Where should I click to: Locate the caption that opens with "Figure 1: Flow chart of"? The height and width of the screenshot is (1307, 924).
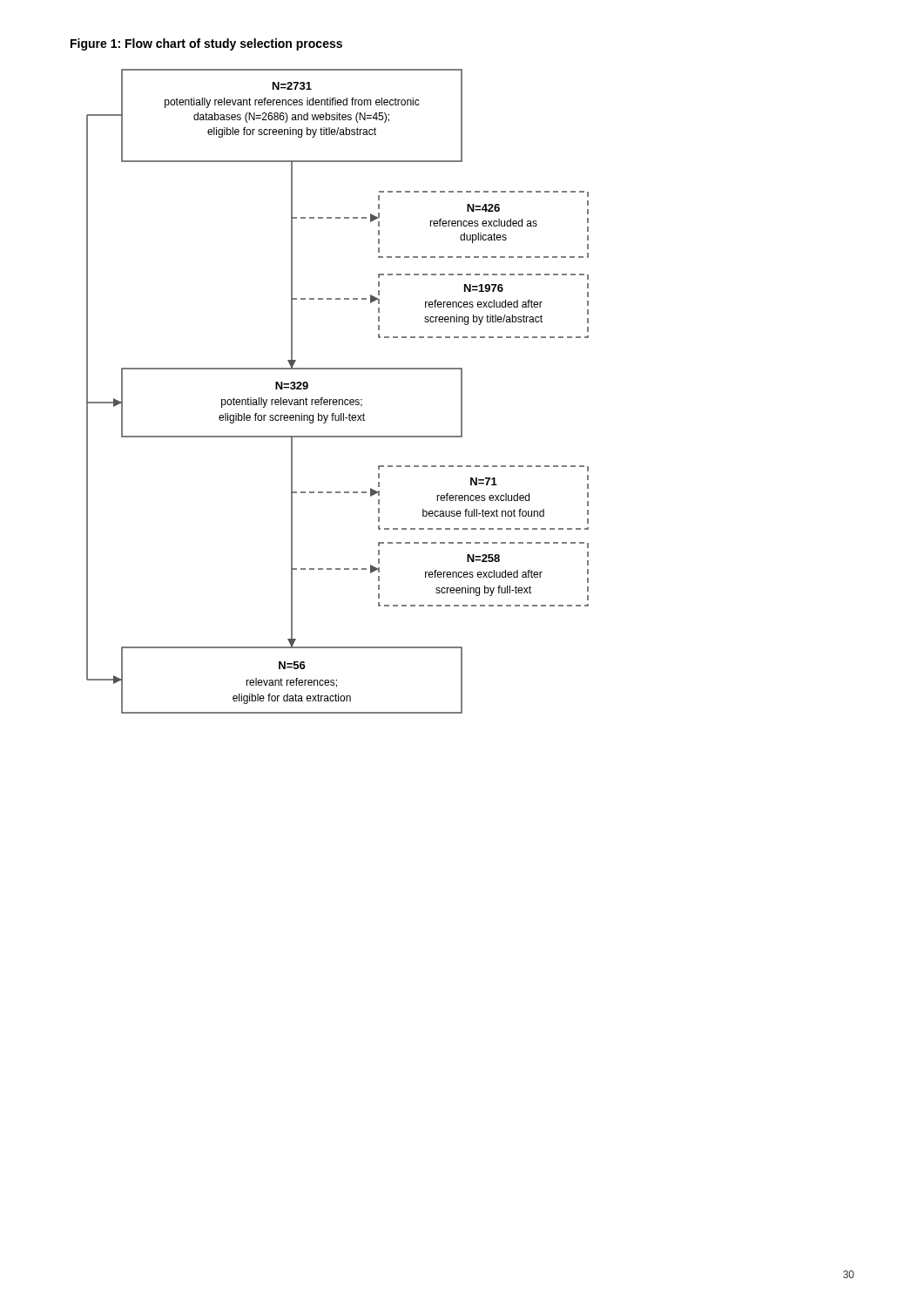[x=206, y=44]
